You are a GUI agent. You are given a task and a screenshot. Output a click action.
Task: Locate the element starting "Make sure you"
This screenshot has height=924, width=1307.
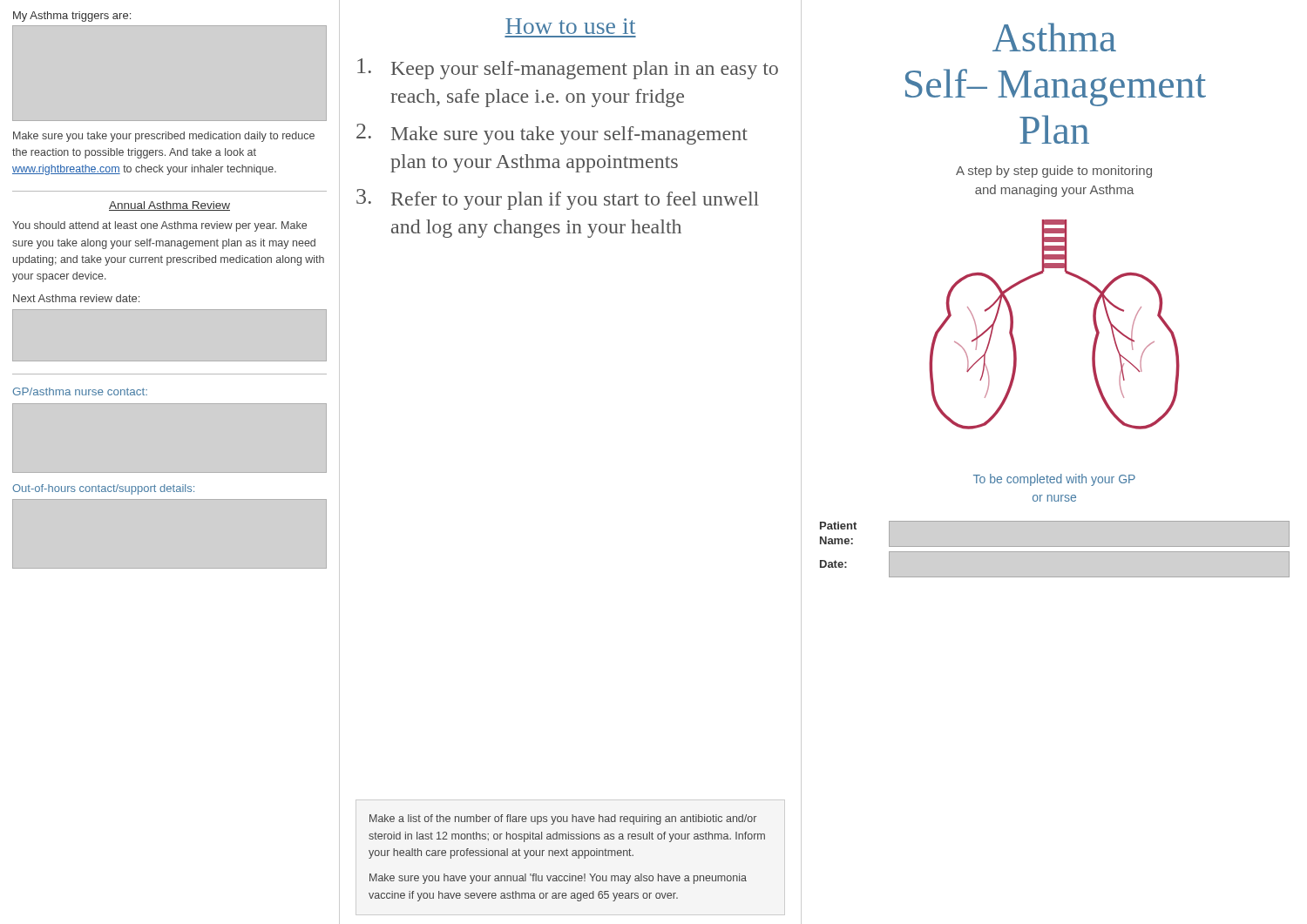tap(164, 152)
